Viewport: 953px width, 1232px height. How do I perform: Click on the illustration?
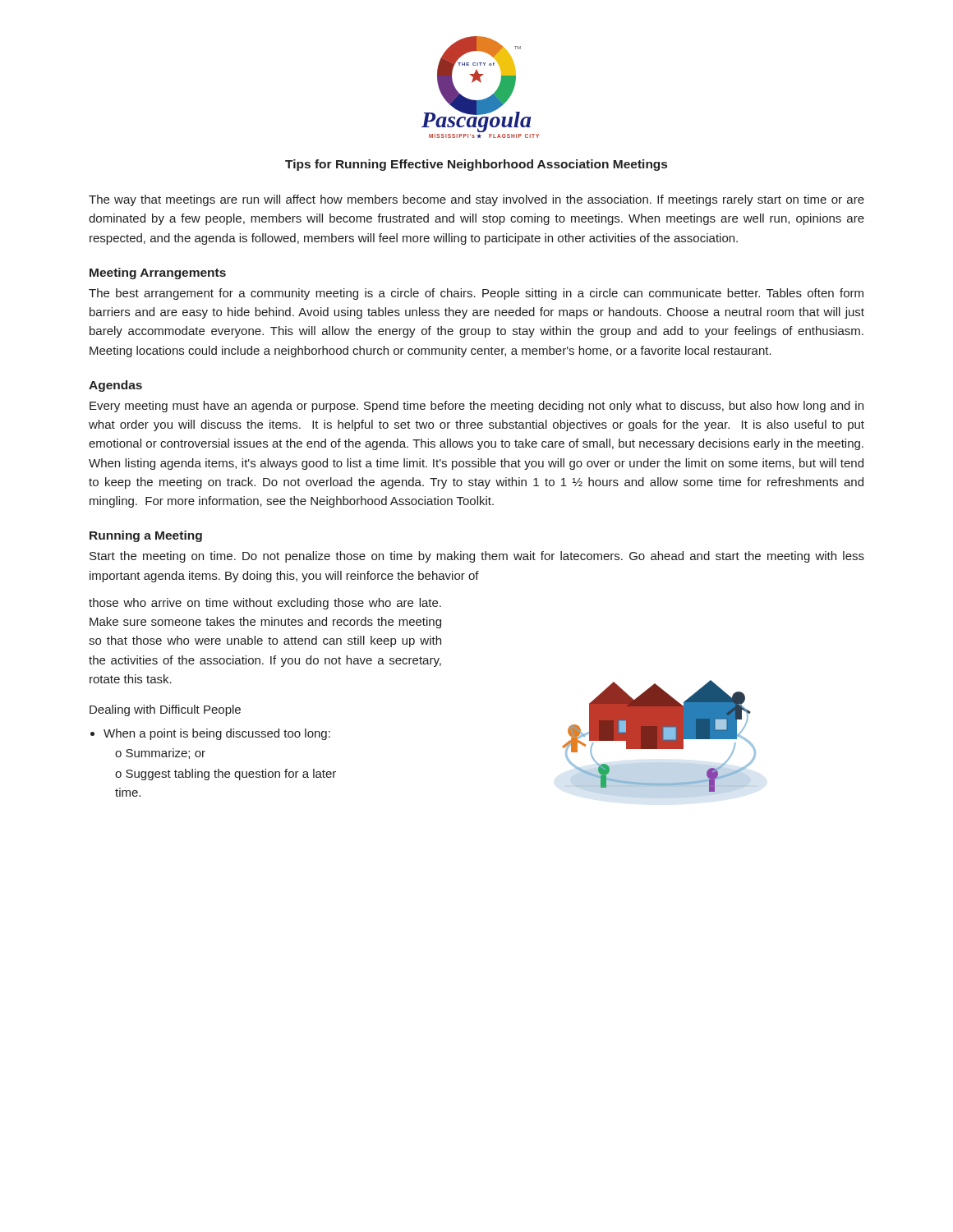pyautogui.click(x=661, y=703)
